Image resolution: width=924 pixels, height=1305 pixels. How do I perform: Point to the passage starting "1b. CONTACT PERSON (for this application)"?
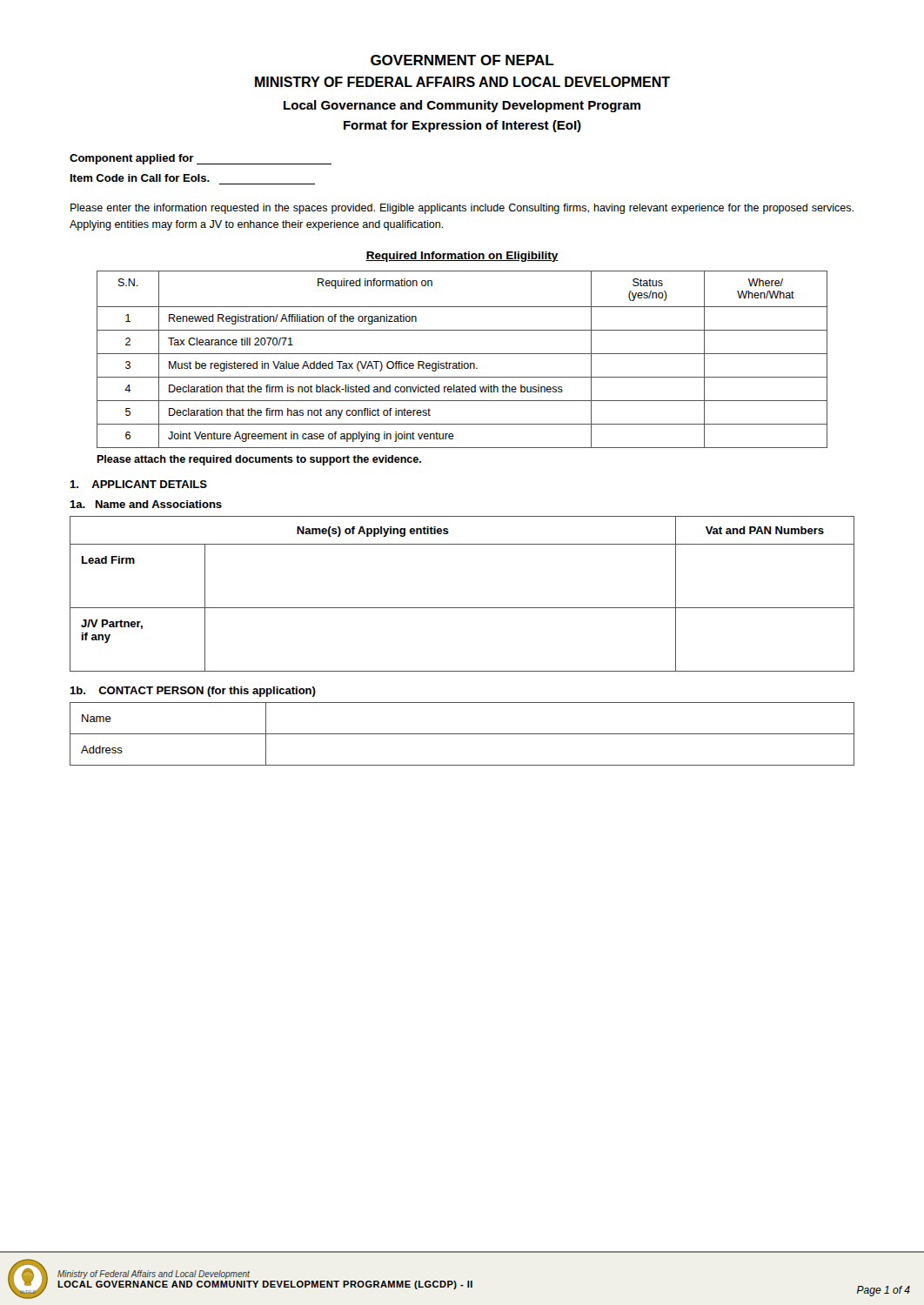click(x=193, y=690)
